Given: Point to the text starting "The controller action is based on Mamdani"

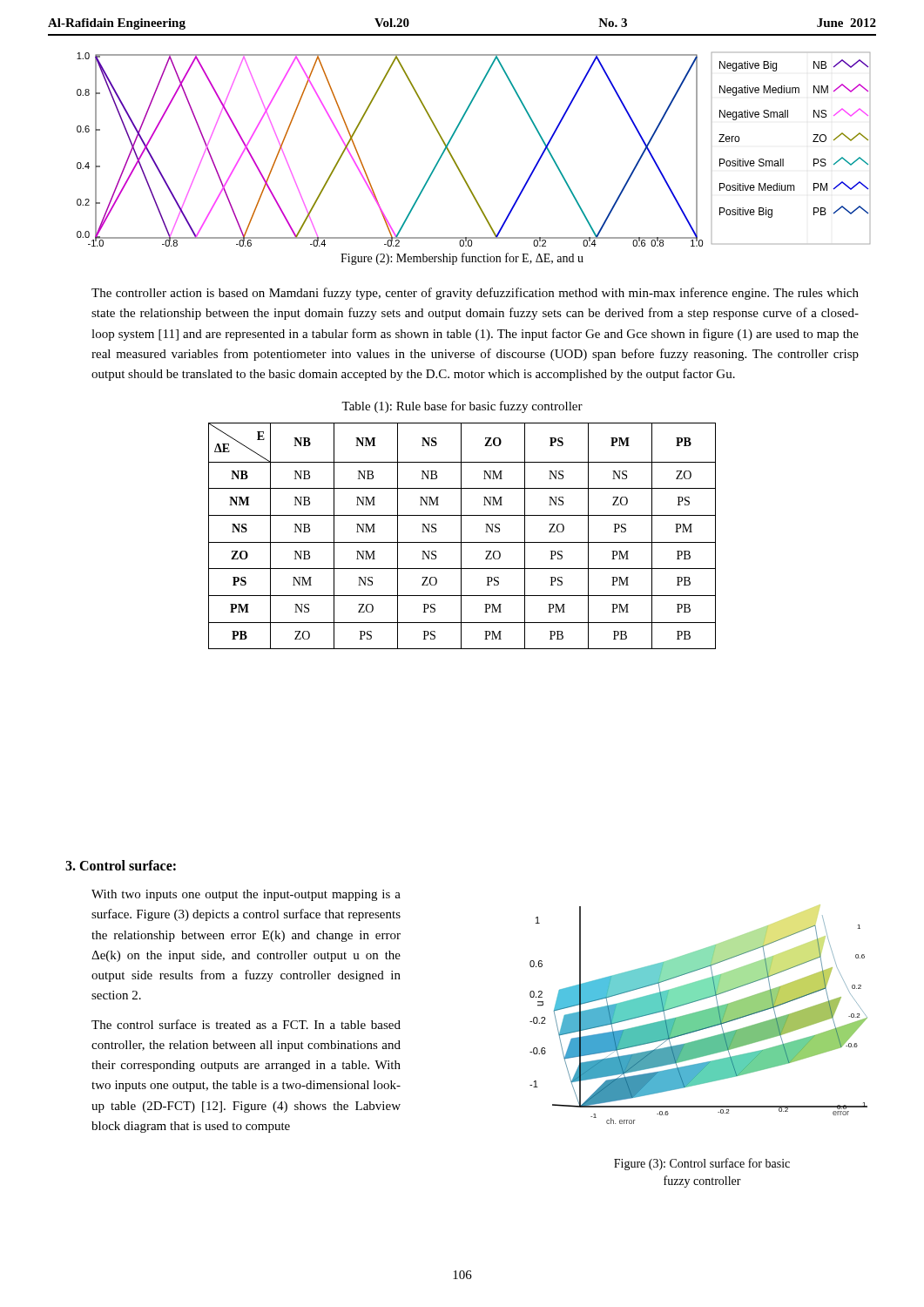Looking at the screenshot, I should click(x=462, y=466).
